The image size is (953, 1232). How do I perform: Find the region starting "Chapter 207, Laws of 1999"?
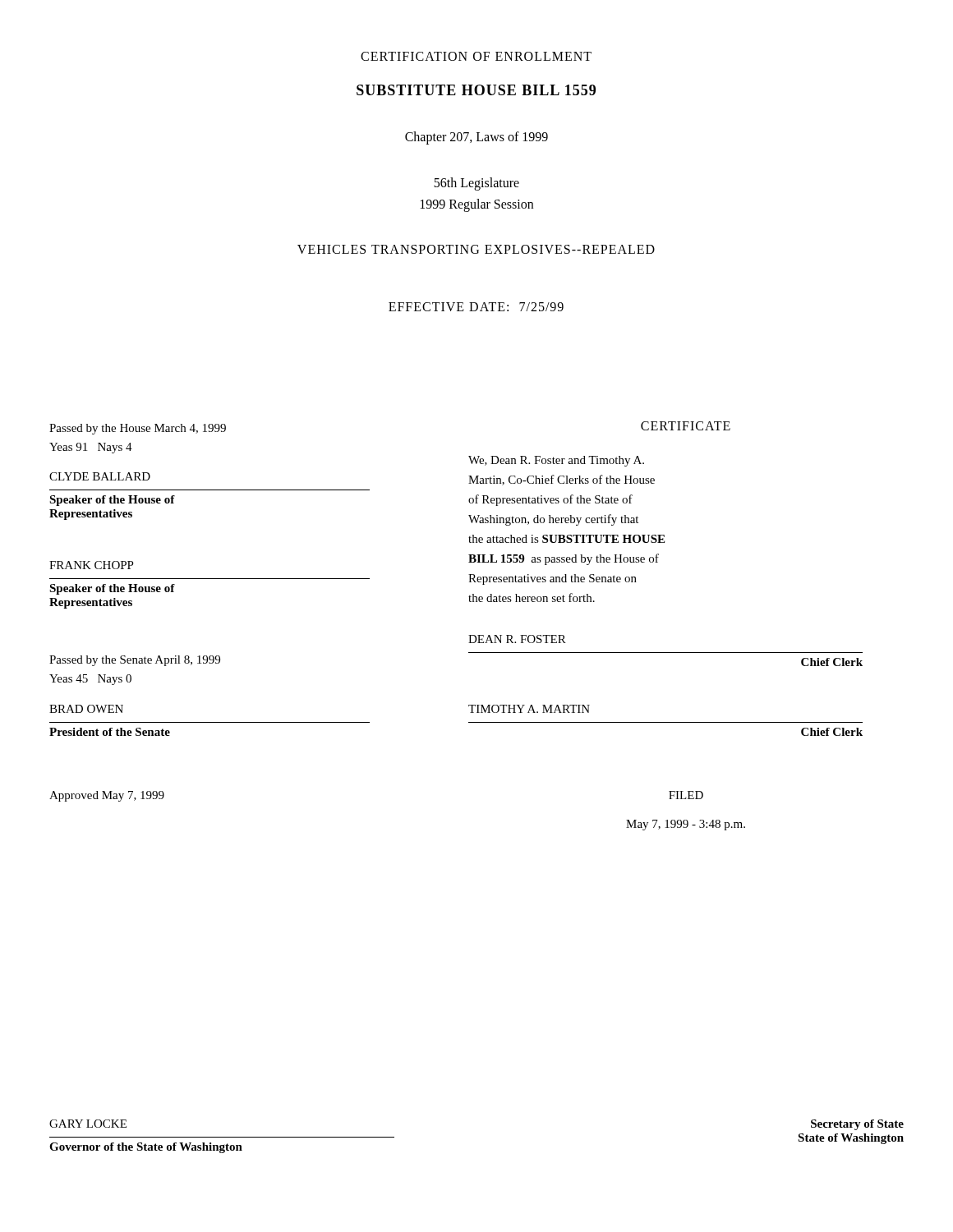[476, 137]
